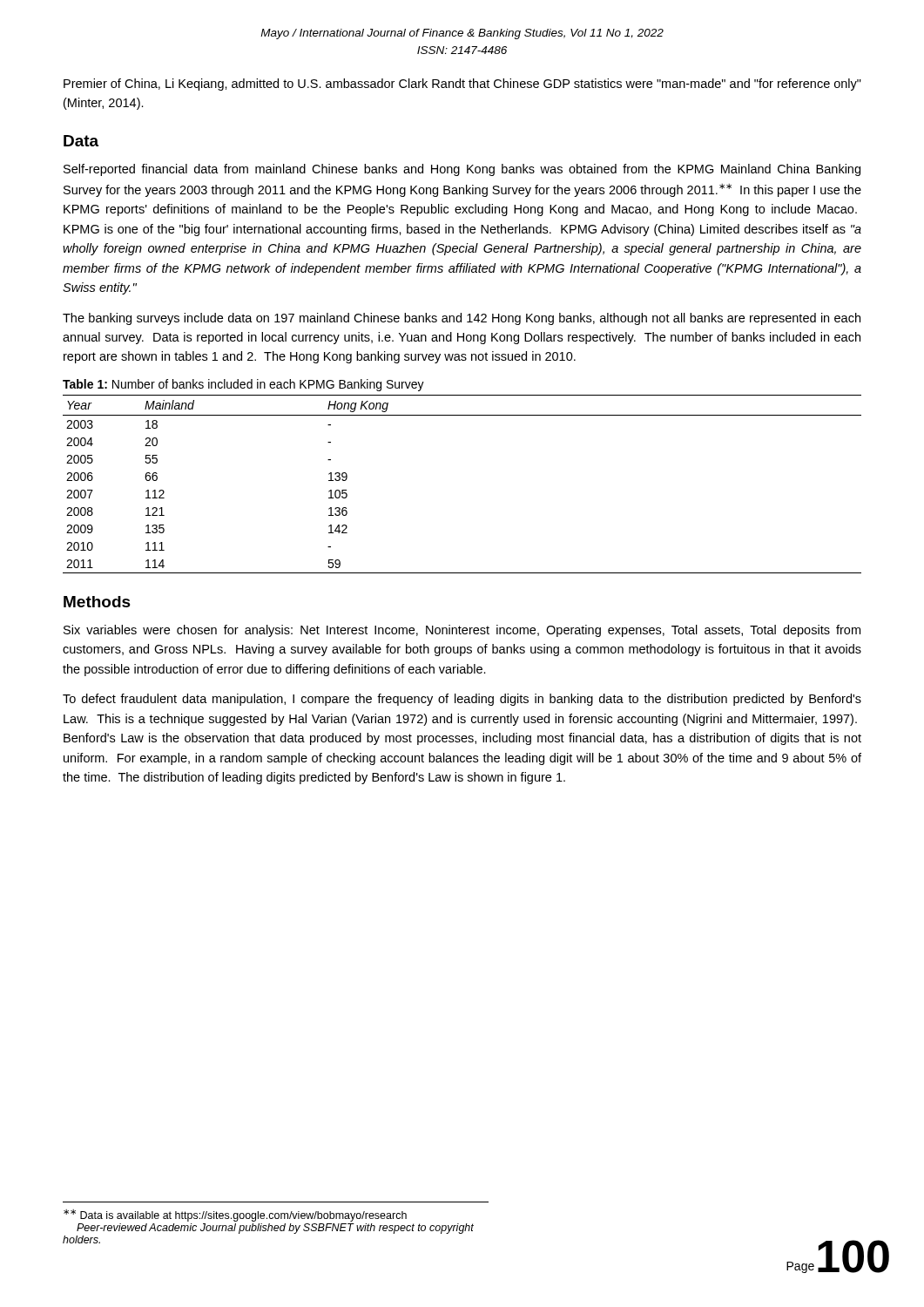
Task: Find the table that mentions "Hong Kong"
Action: coord(462,484)
